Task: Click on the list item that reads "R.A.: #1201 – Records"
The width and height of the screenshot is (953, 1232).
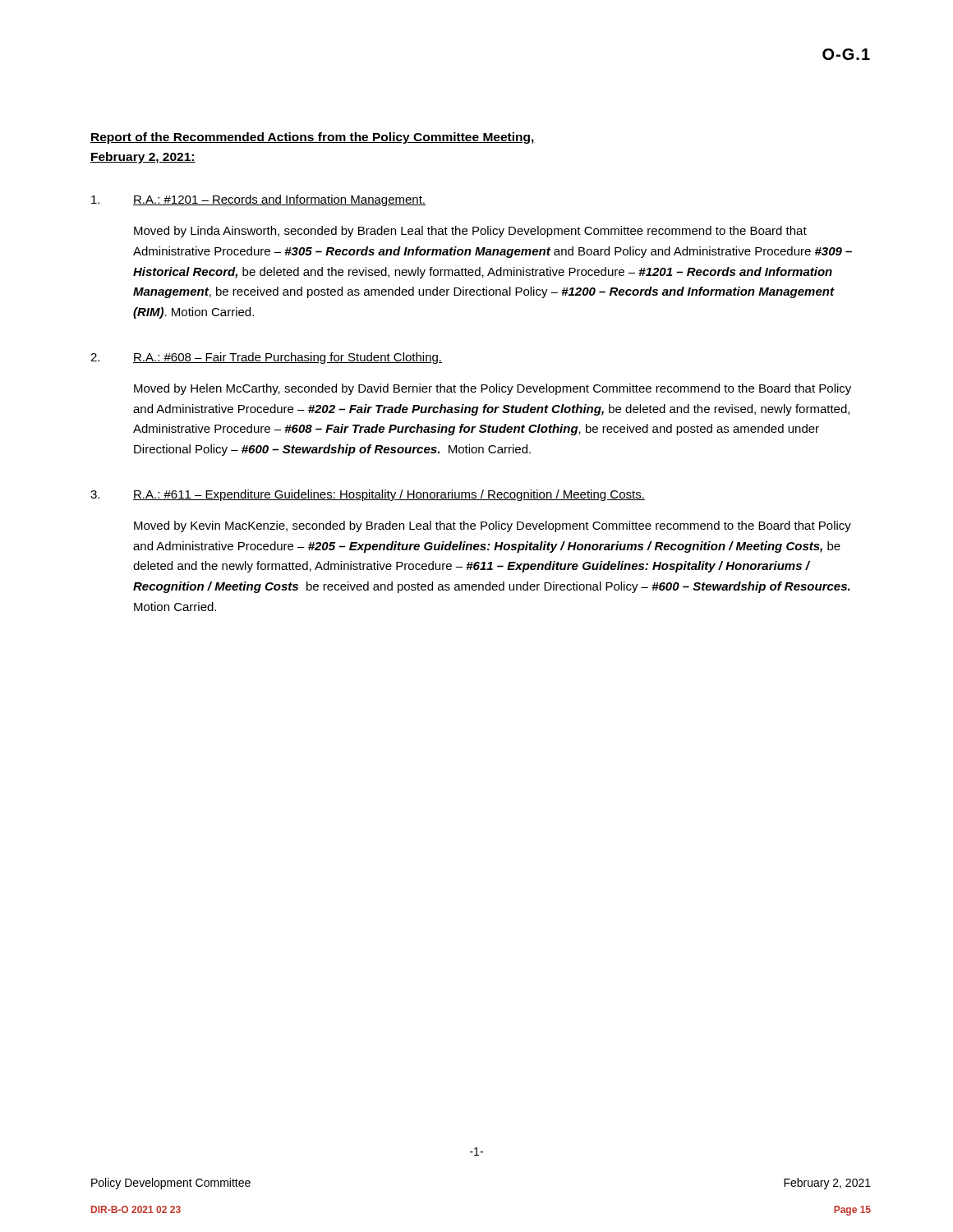Action: pos(279,199)
